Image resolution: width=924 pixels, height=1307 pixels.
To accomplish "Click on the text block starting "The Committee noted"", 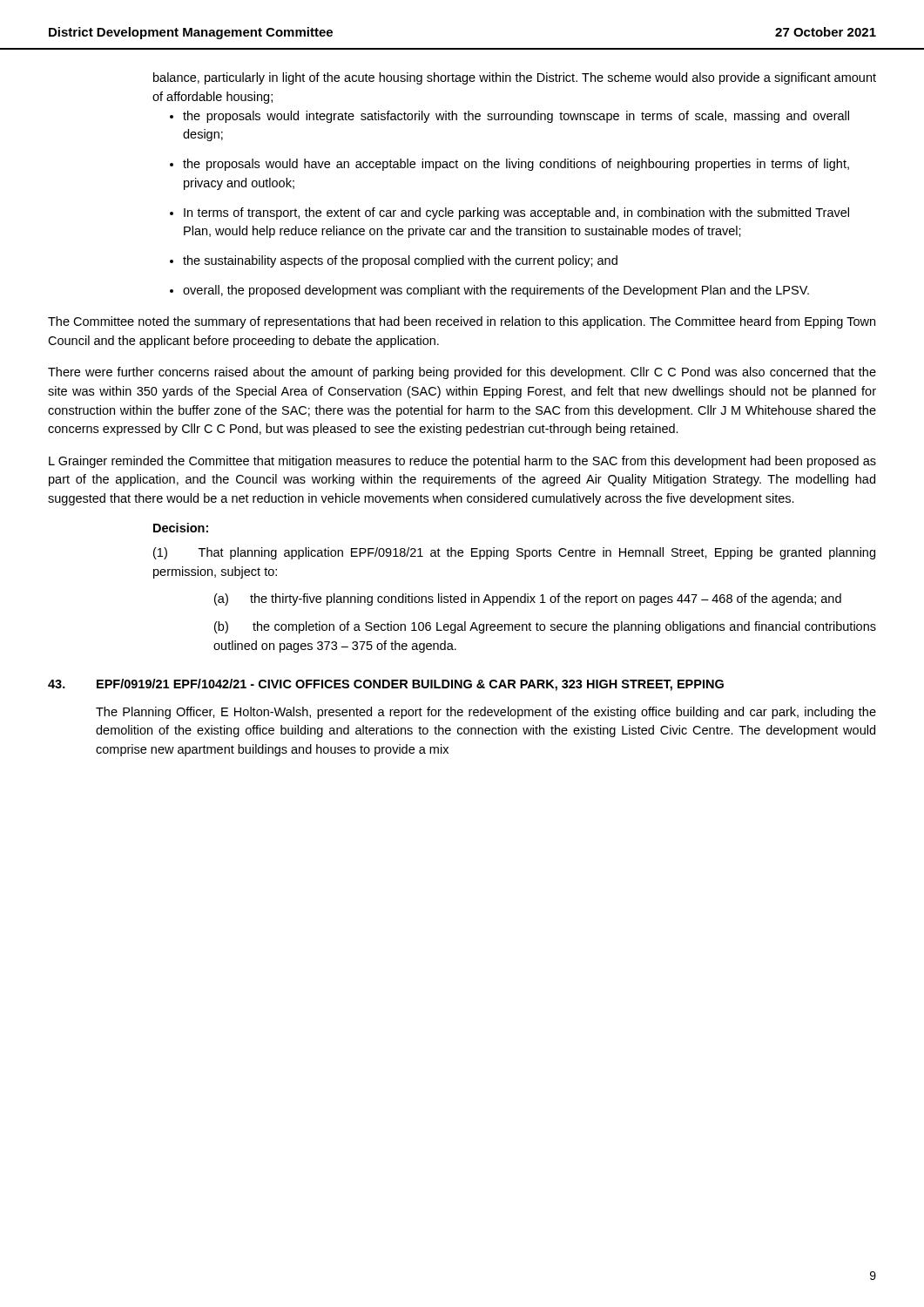I will [x=462, y=331].
